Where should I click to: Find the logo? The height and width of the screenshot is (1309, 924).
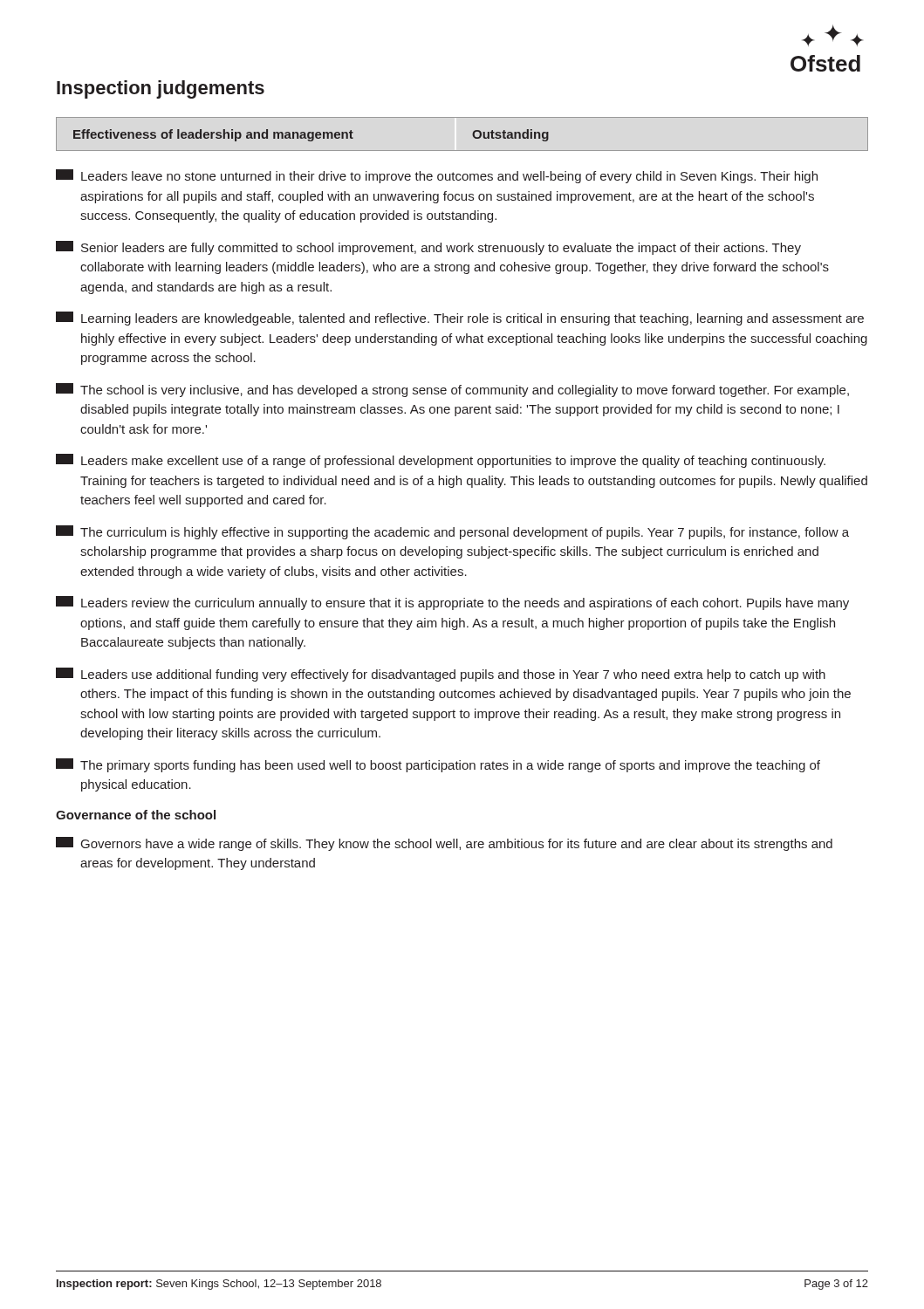tap(834, 52)
